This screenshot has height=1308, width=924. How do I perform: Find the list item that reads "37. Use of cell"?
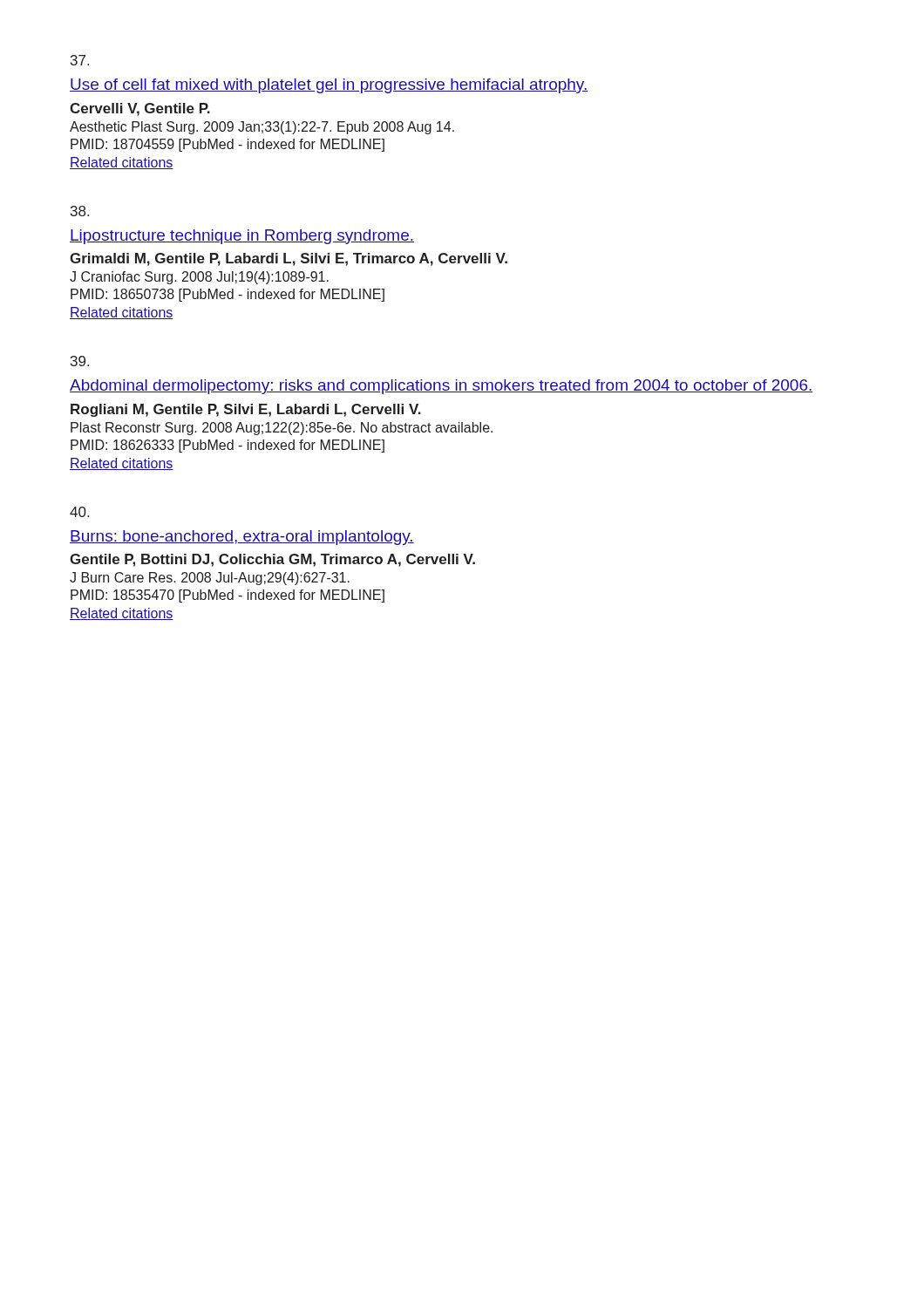pos(80,60)
